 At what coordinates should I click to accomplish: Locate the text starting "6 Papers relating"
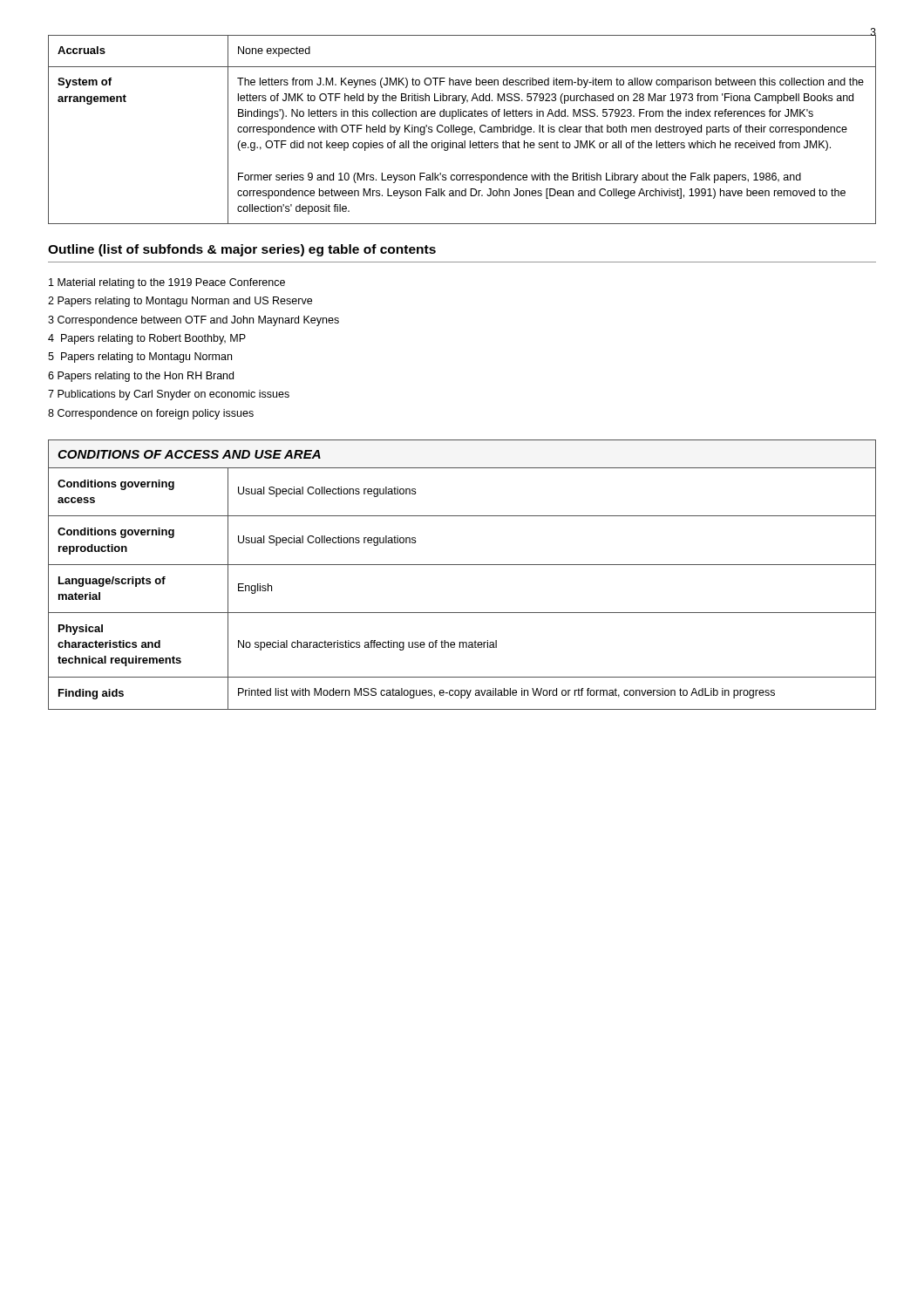pyautogui.click(x=141, y=376)
